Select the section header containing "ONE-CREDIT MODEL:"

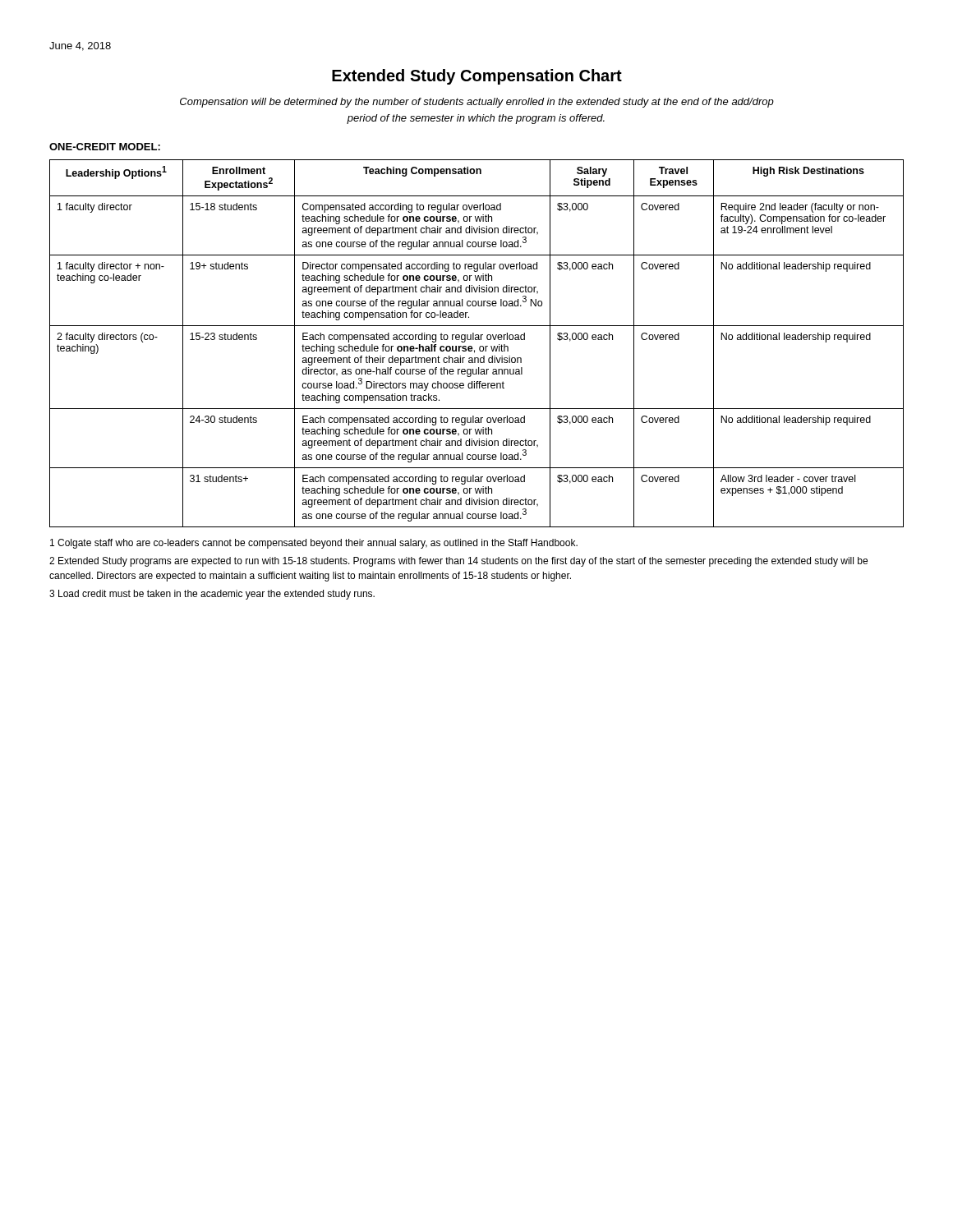click(x=105, y=147)
